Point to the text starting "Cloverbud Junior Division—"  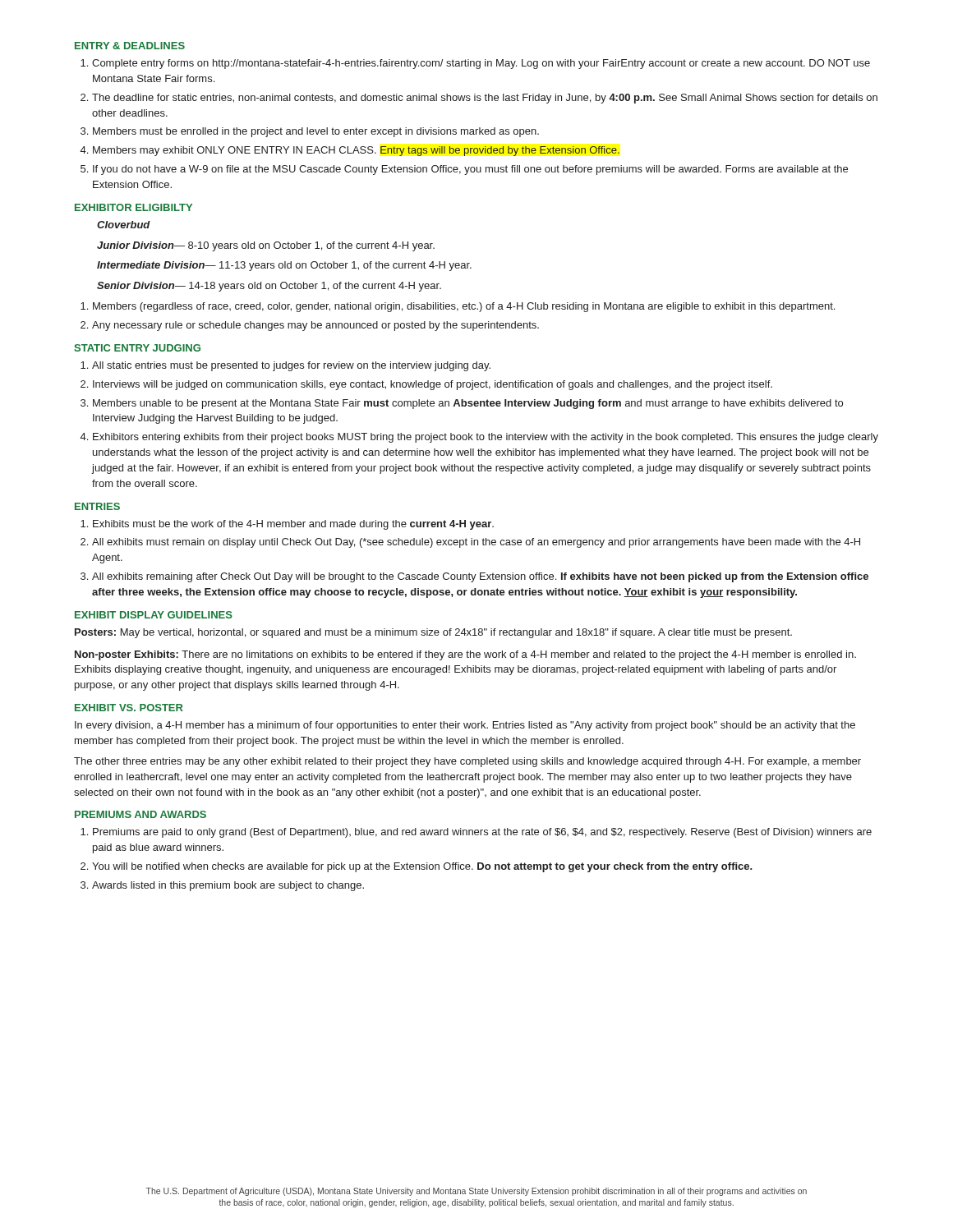pyautogui.click(x=124, y=225)
